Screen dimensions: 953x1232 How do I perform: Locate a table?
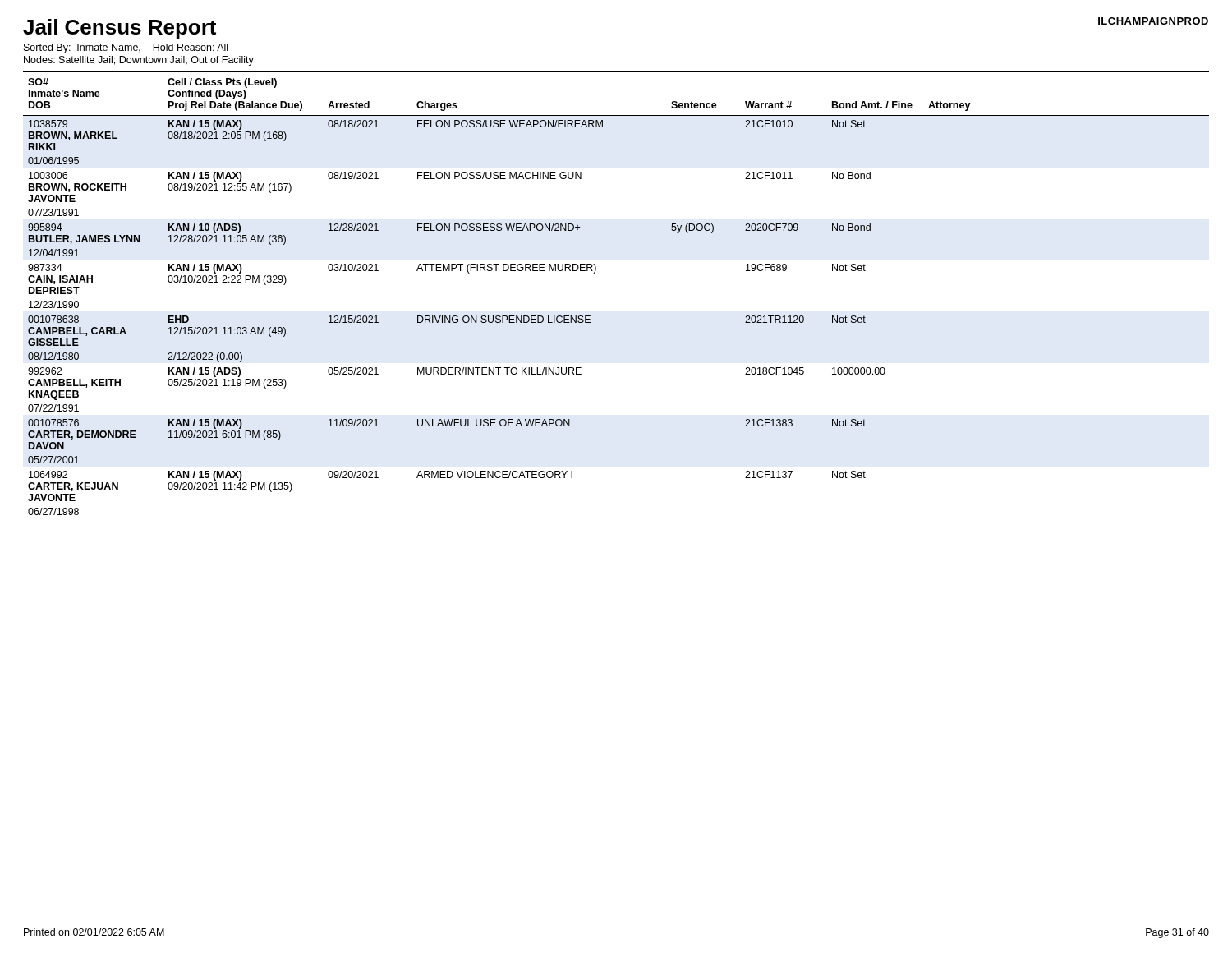616,295
